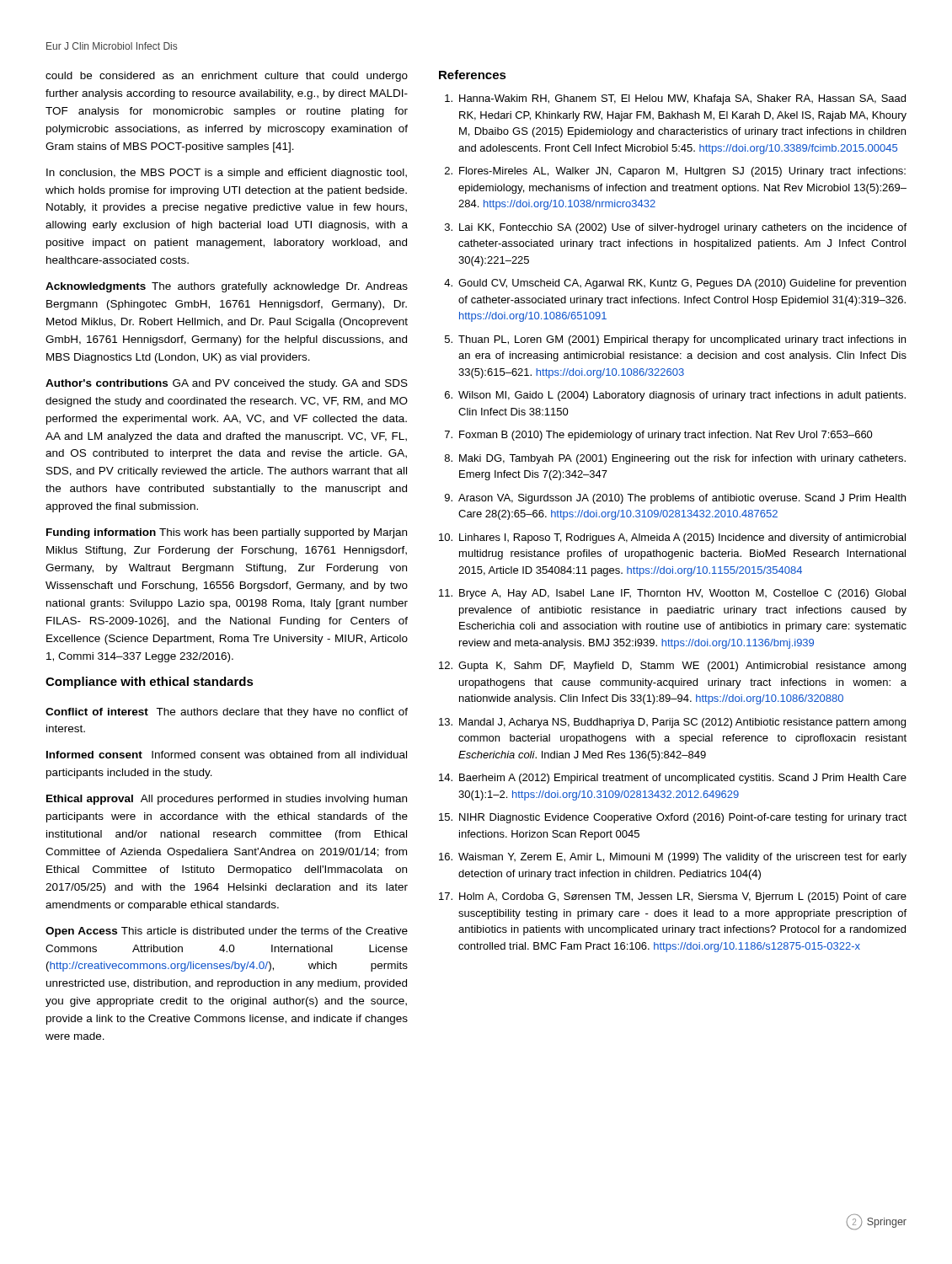Select the list item that says "13. Mandal J, Acharya"

tap(672, 738)
